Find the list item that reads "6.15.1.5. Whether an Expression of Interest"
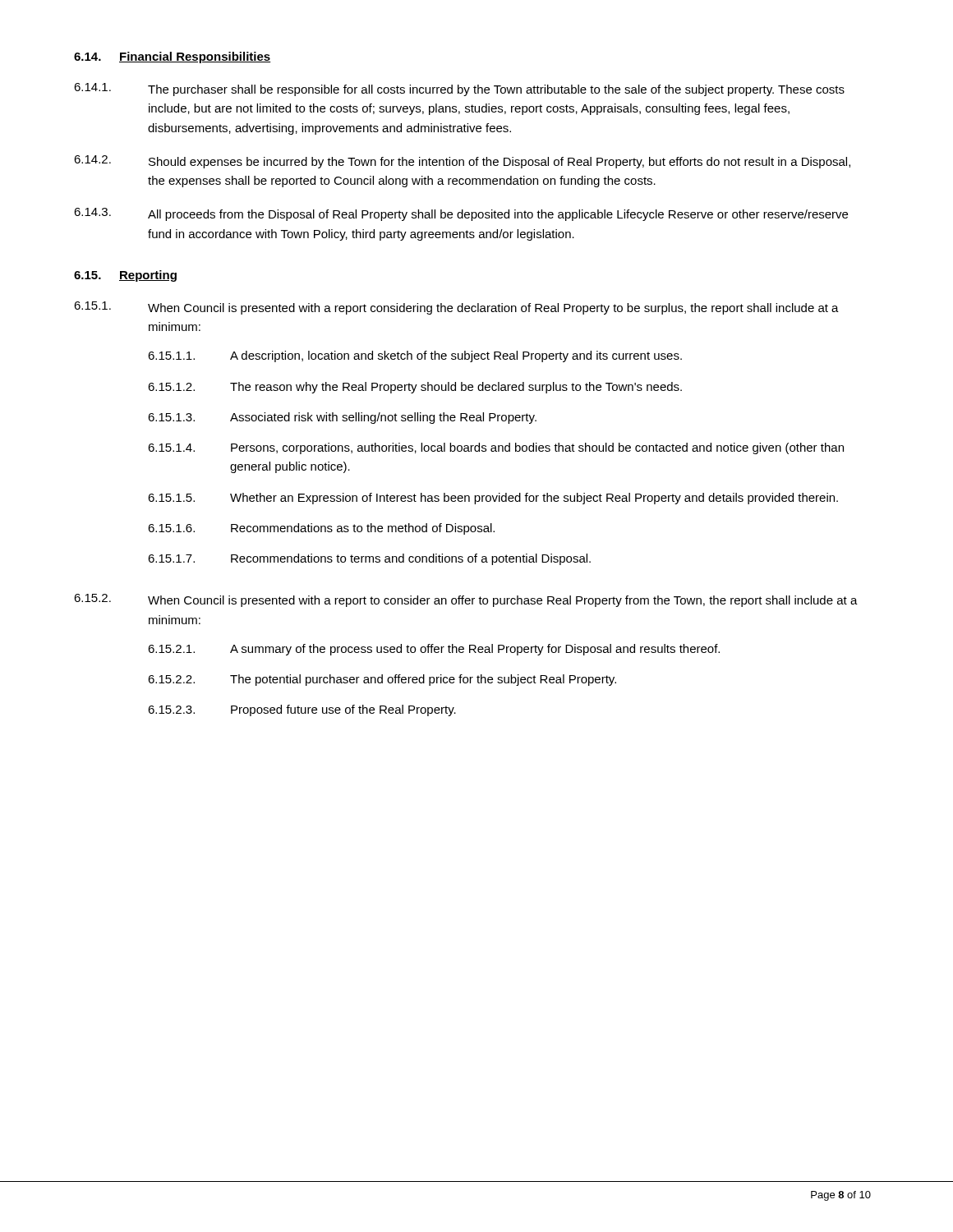This screenshot has width=953, height=1232. pos(509,497)
